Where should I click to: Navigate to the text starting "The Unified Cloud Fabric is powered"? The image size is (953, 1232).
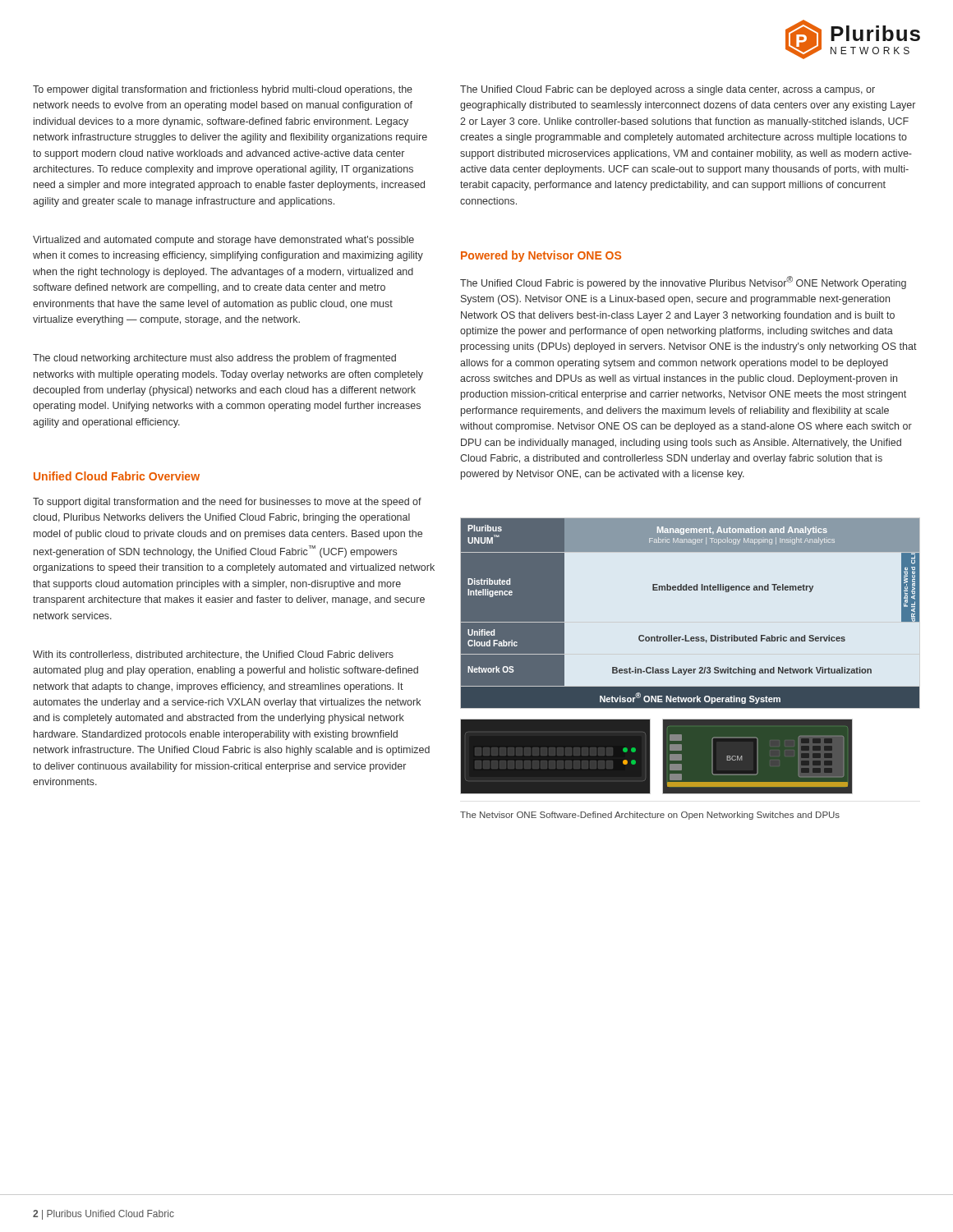[690, 378]
